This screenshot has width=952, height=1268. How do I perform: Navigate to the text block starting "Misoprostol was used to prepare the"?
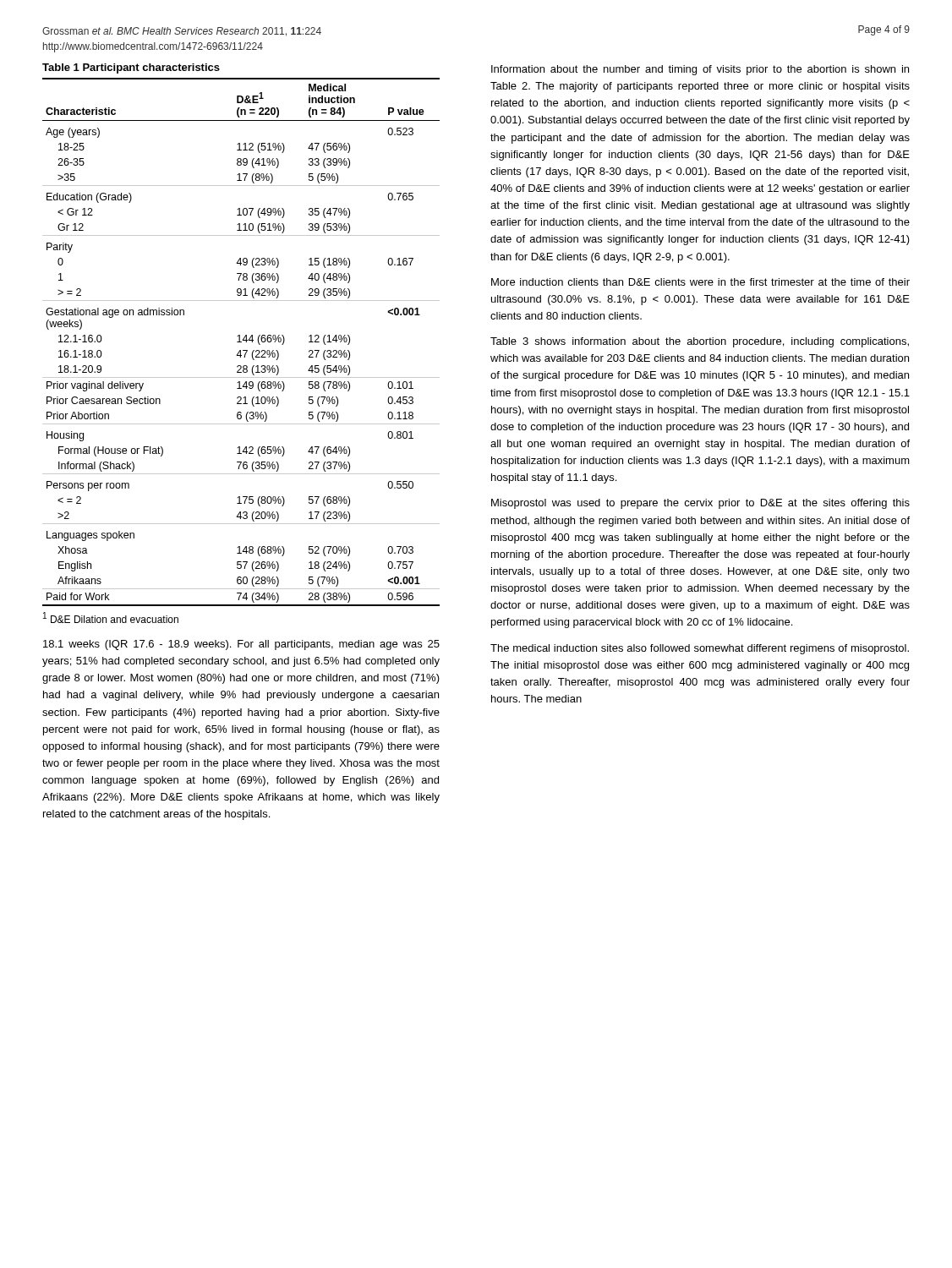(x=700, y=562)
